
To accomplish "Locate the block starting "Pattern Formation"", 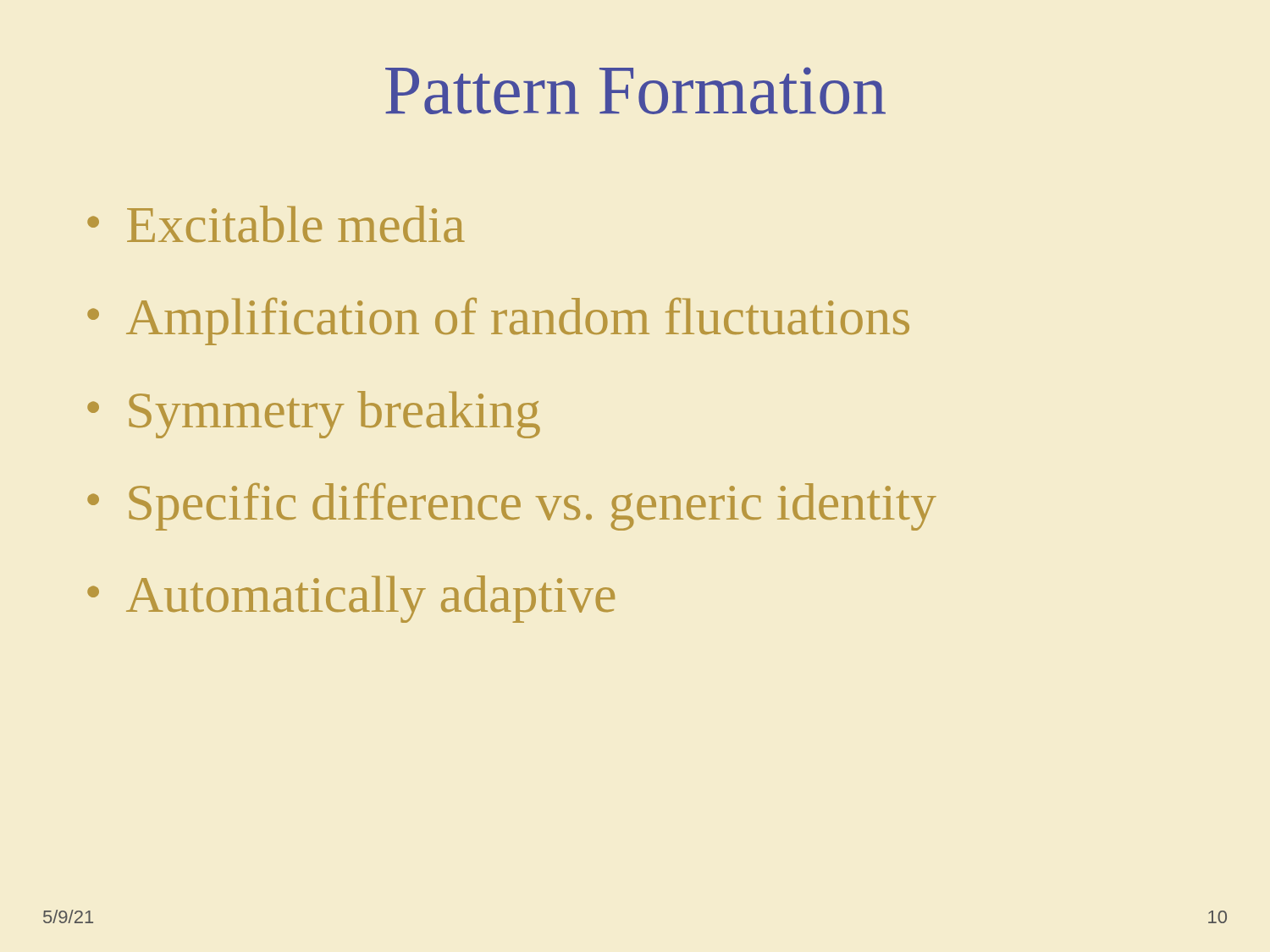I will click(x=635, y=90).
